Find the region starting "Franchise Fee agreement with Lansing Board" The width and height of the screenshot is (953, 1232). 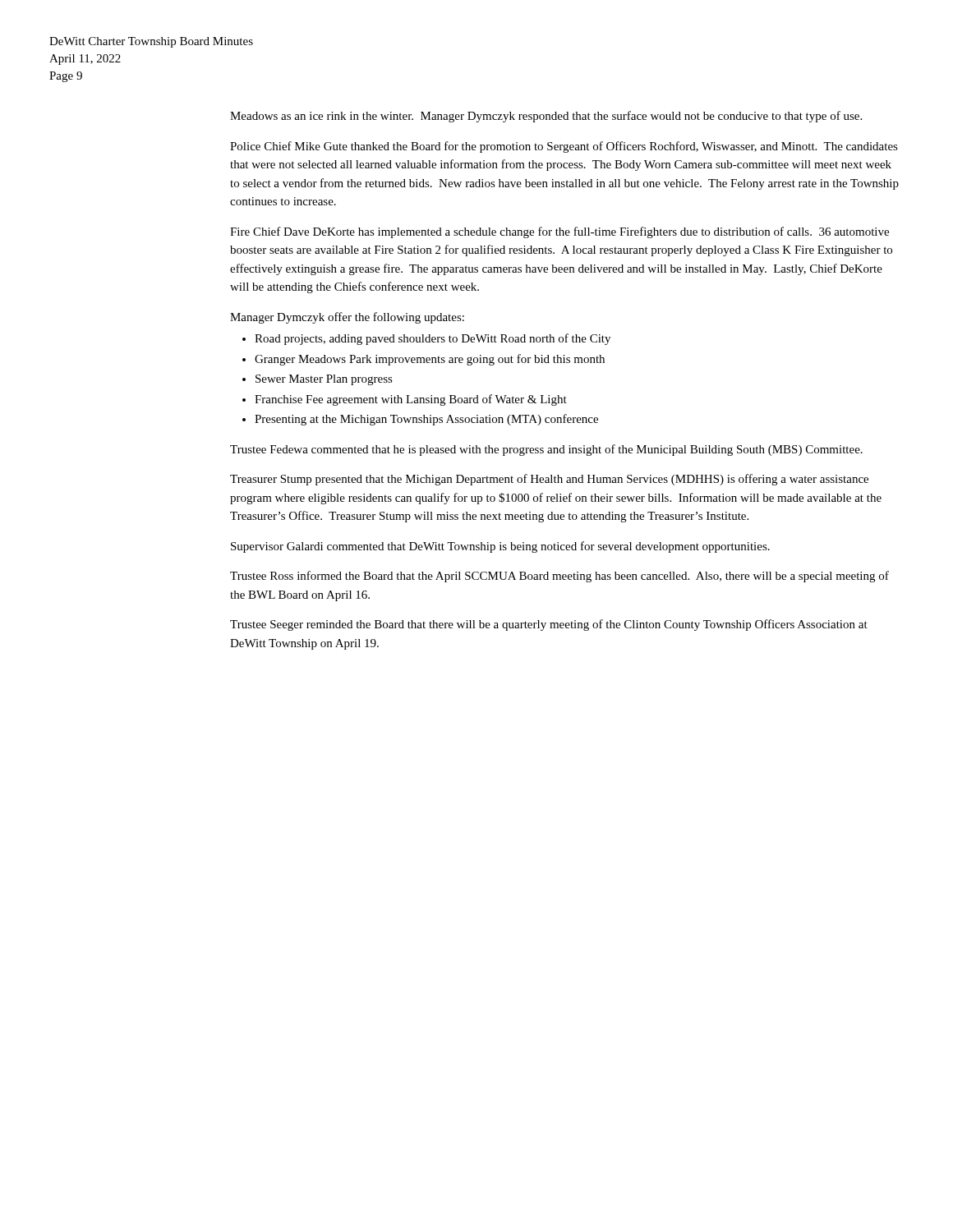(x=411, y=399)
